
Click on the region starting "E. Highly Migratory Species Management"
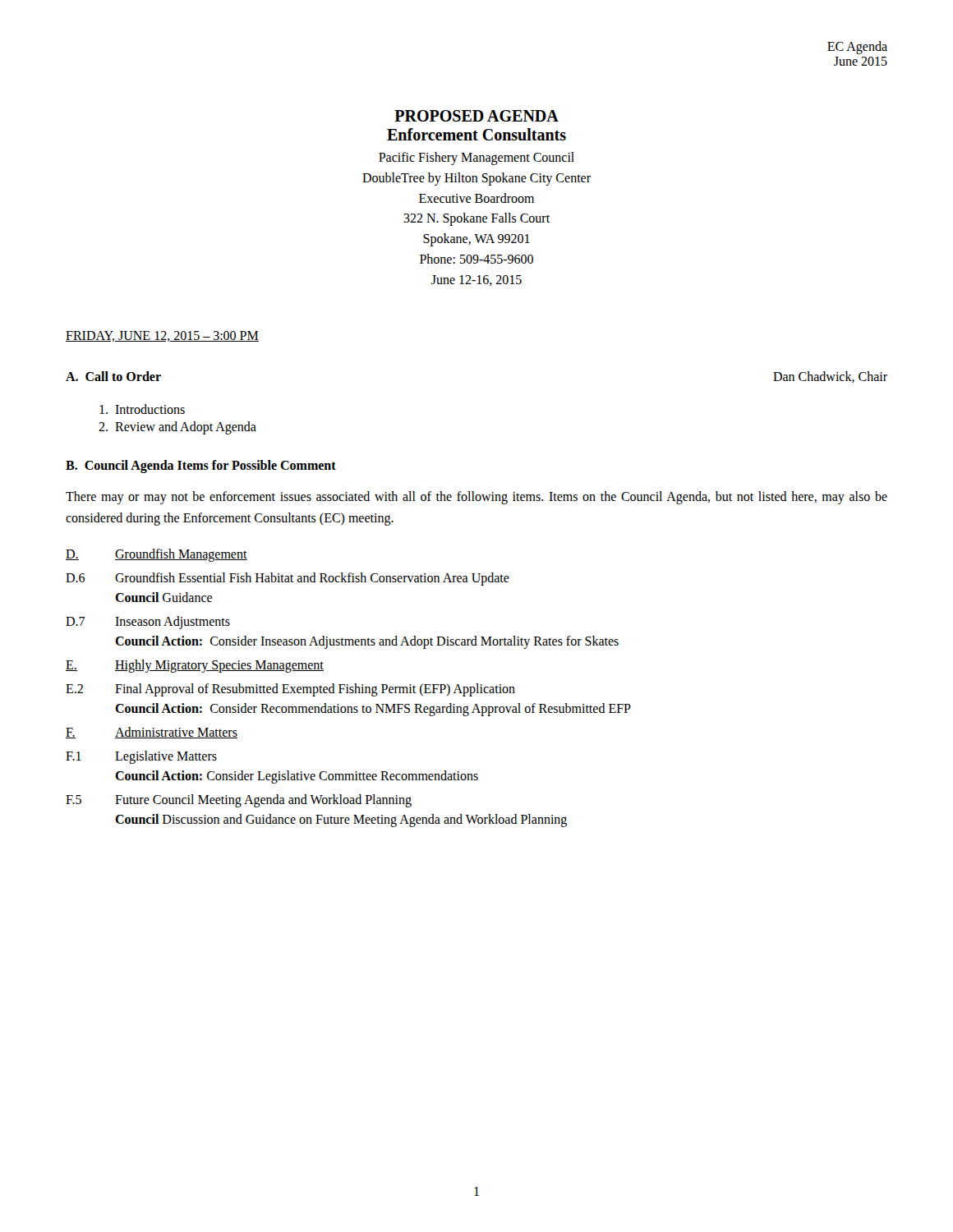[x=195, y=666]
